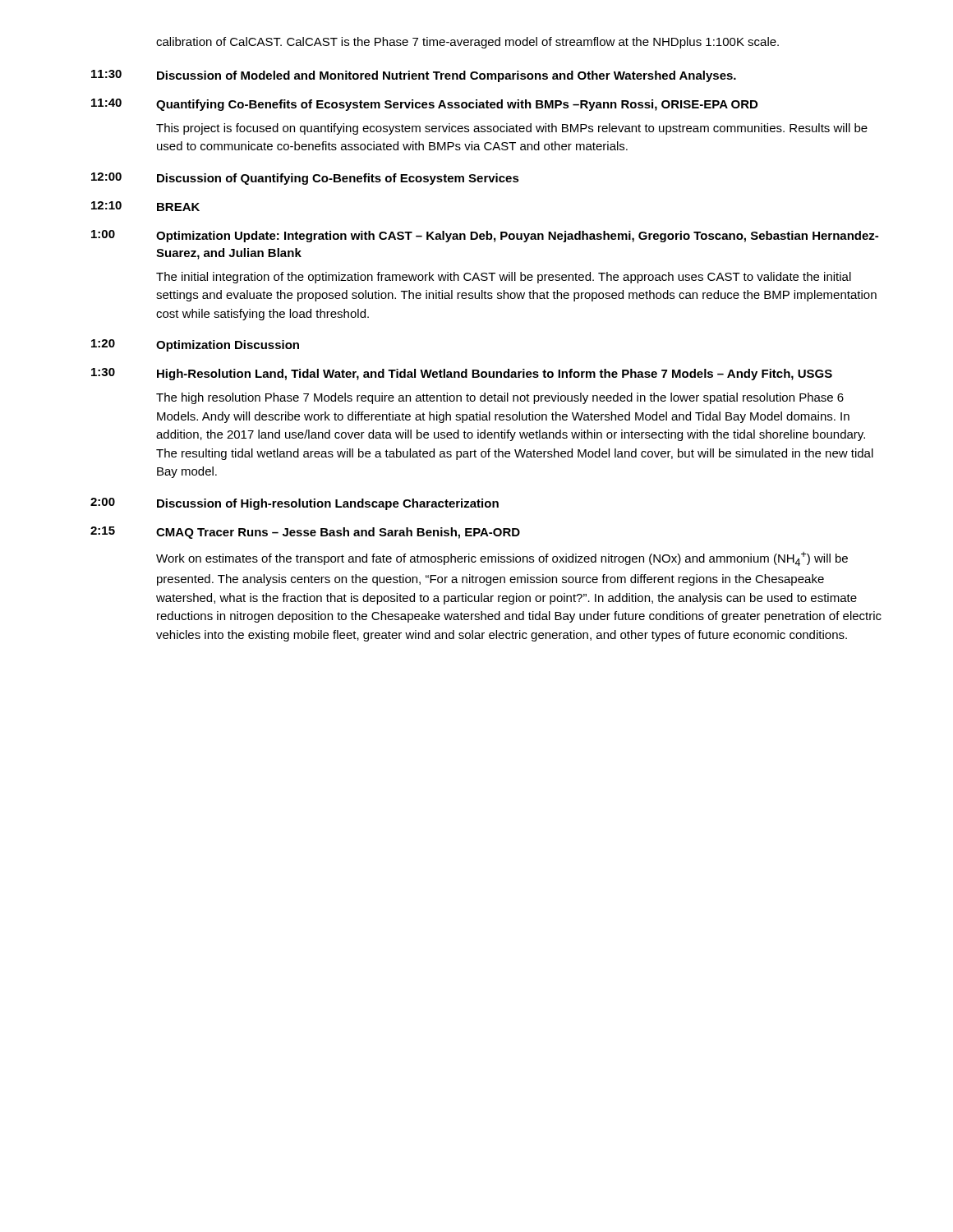
Task: Locate the region starting "1:30 High-Resolution Land, Tidal Water, and Tidal"
Action: coord(489,373)
